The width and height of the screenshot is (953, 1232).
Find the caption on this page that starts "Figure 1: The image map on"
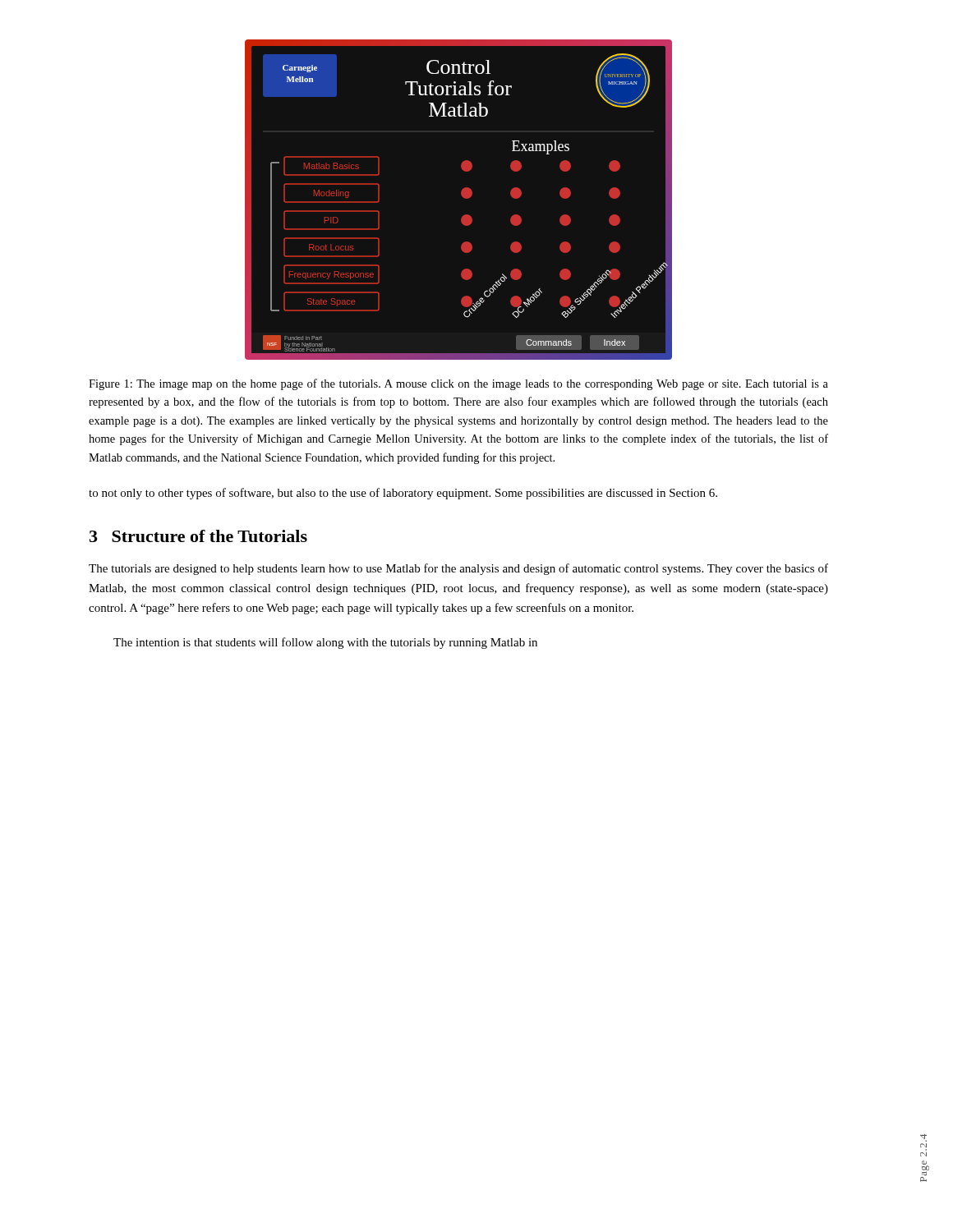[x=458, y=420]
